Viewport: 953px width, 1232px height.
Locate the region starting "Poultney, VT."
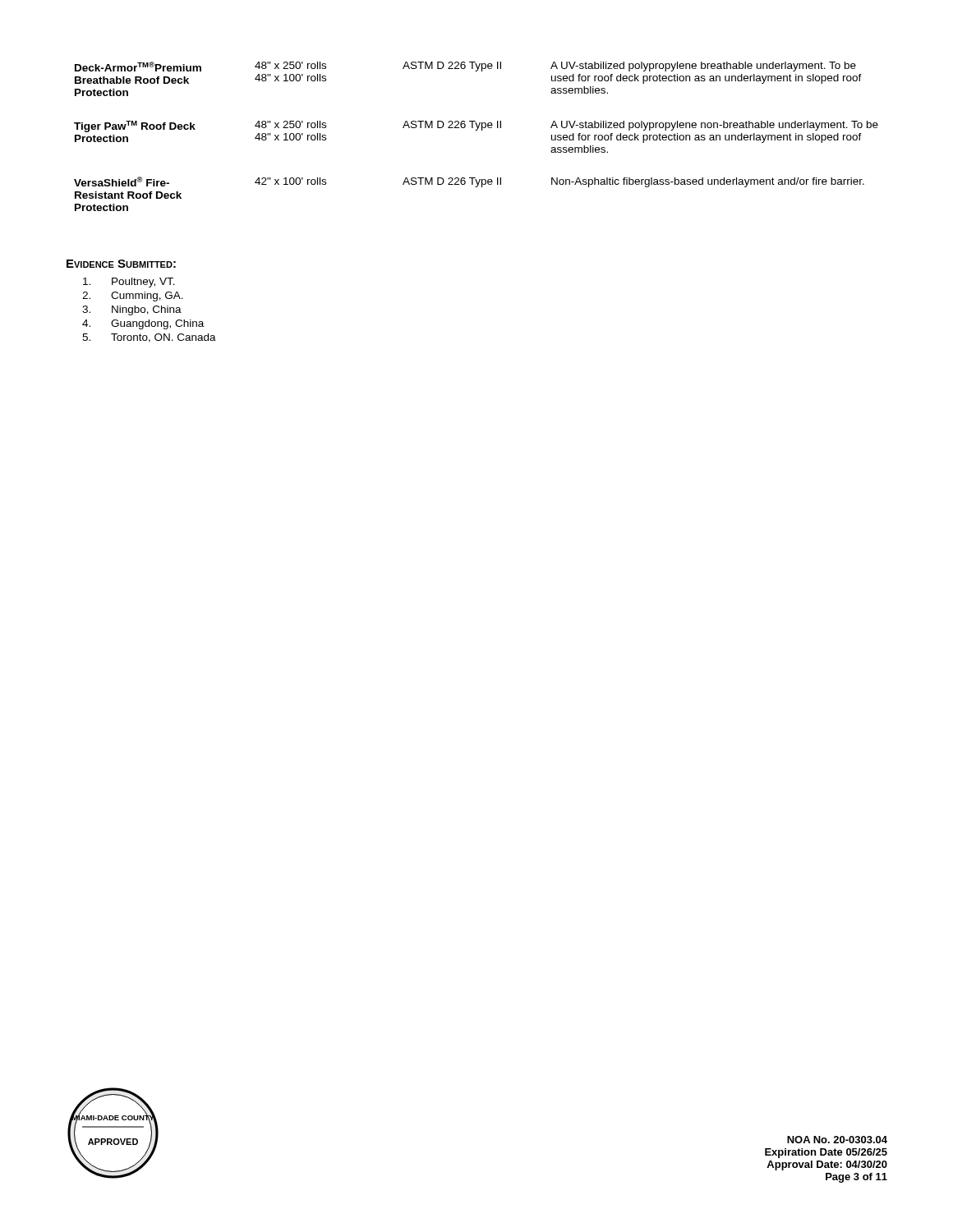[129, 283]
